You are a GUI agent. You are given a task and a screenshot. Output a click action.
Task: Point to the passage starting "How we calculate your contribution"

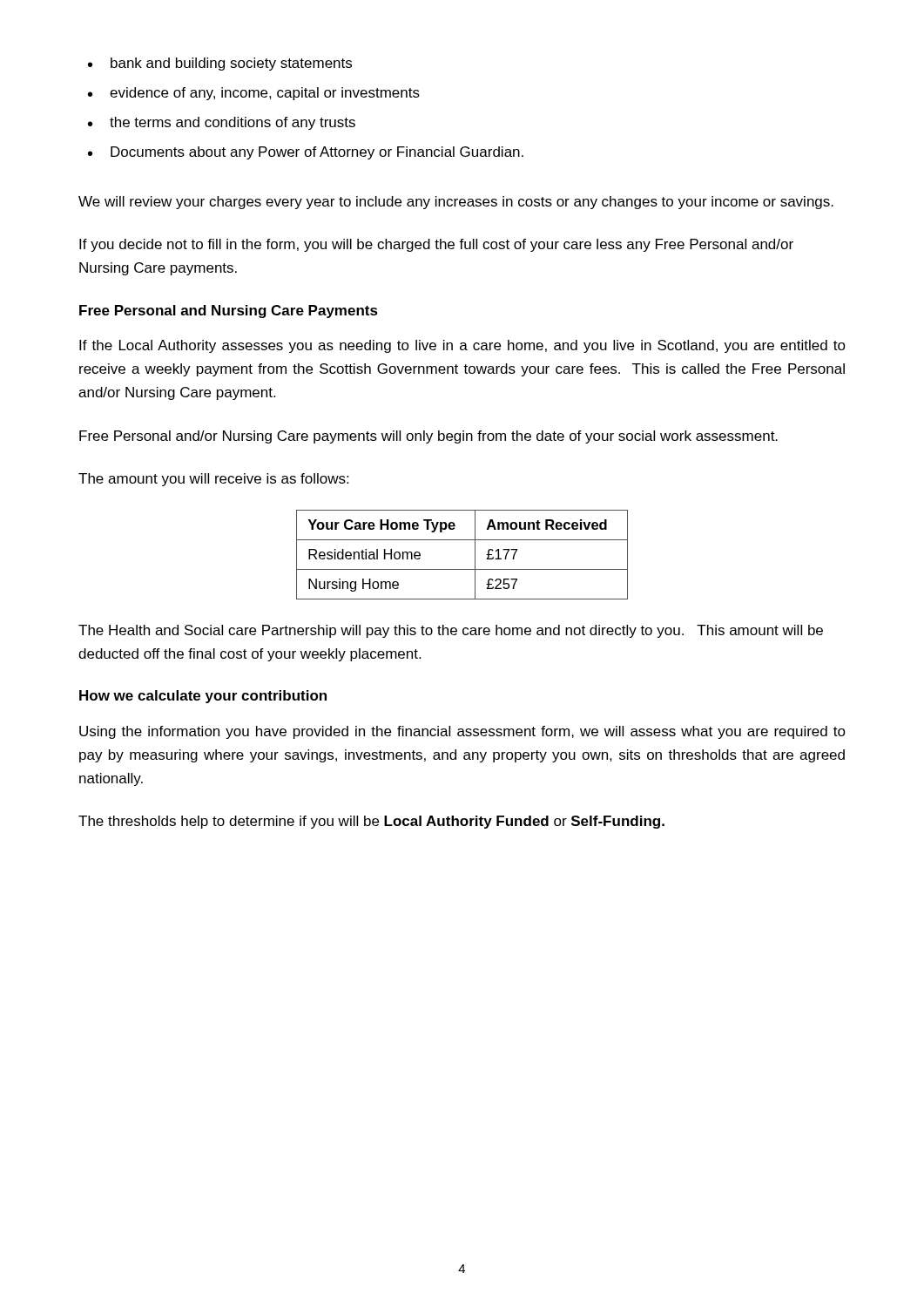203,696
